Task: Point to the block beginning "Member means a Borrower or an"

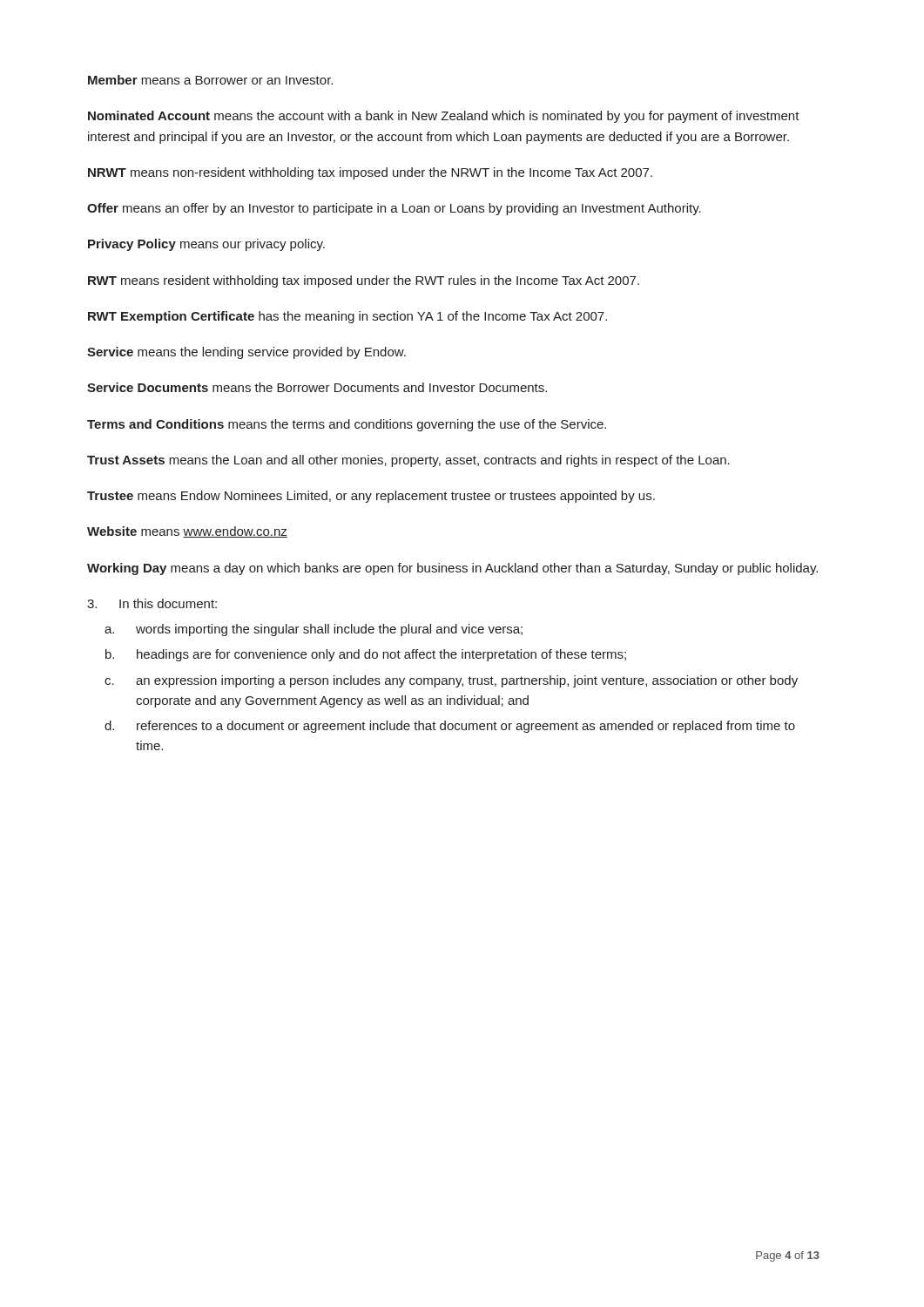Action: coord(211,80)
